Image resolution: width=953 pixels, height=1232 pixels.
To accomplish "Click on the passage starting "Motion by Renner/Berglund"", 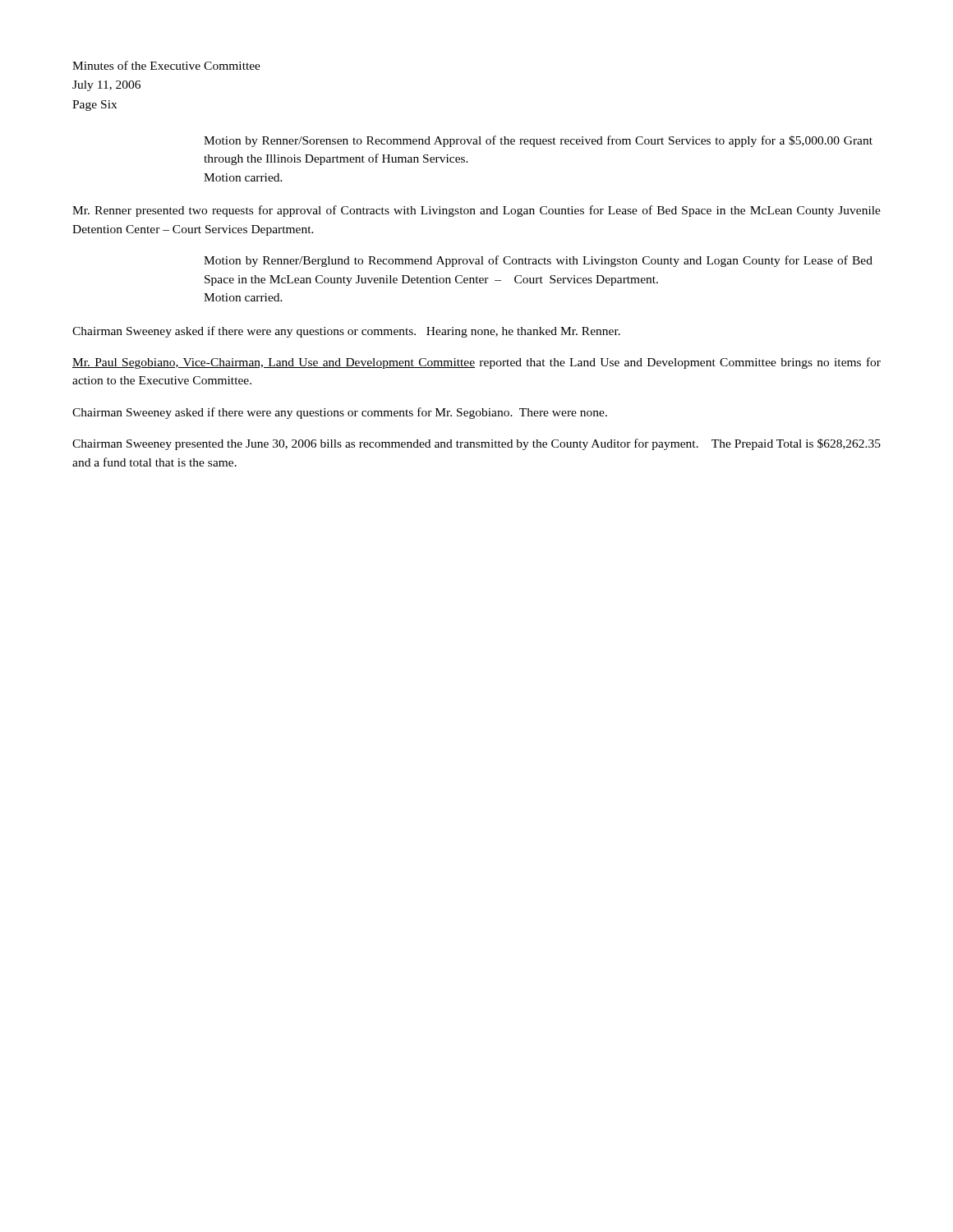I will pyautogui.click(x=538, y=278).
